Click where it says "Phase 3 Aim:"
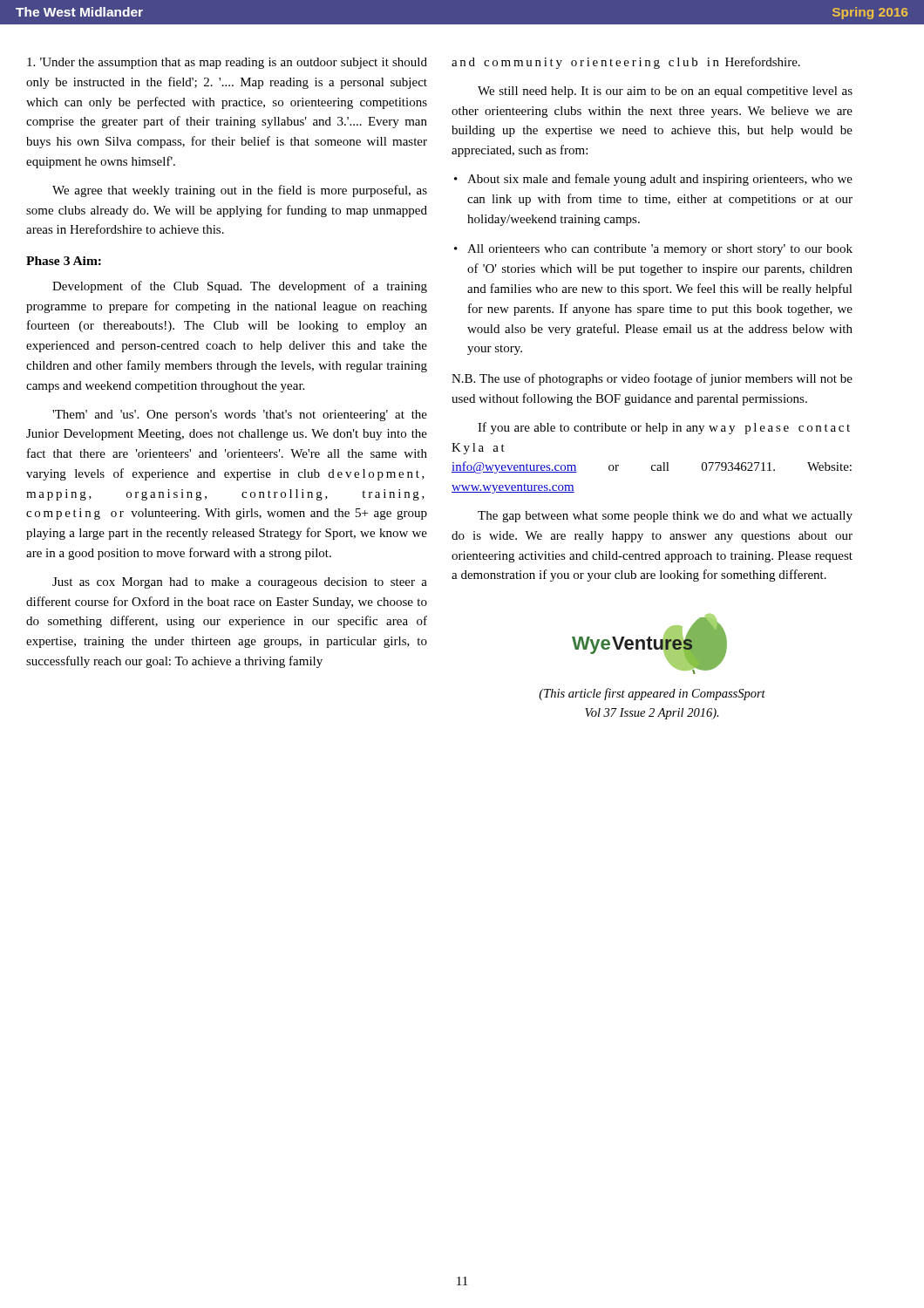The height and width of the screenshot is (1308, 924). pos(64,261)
